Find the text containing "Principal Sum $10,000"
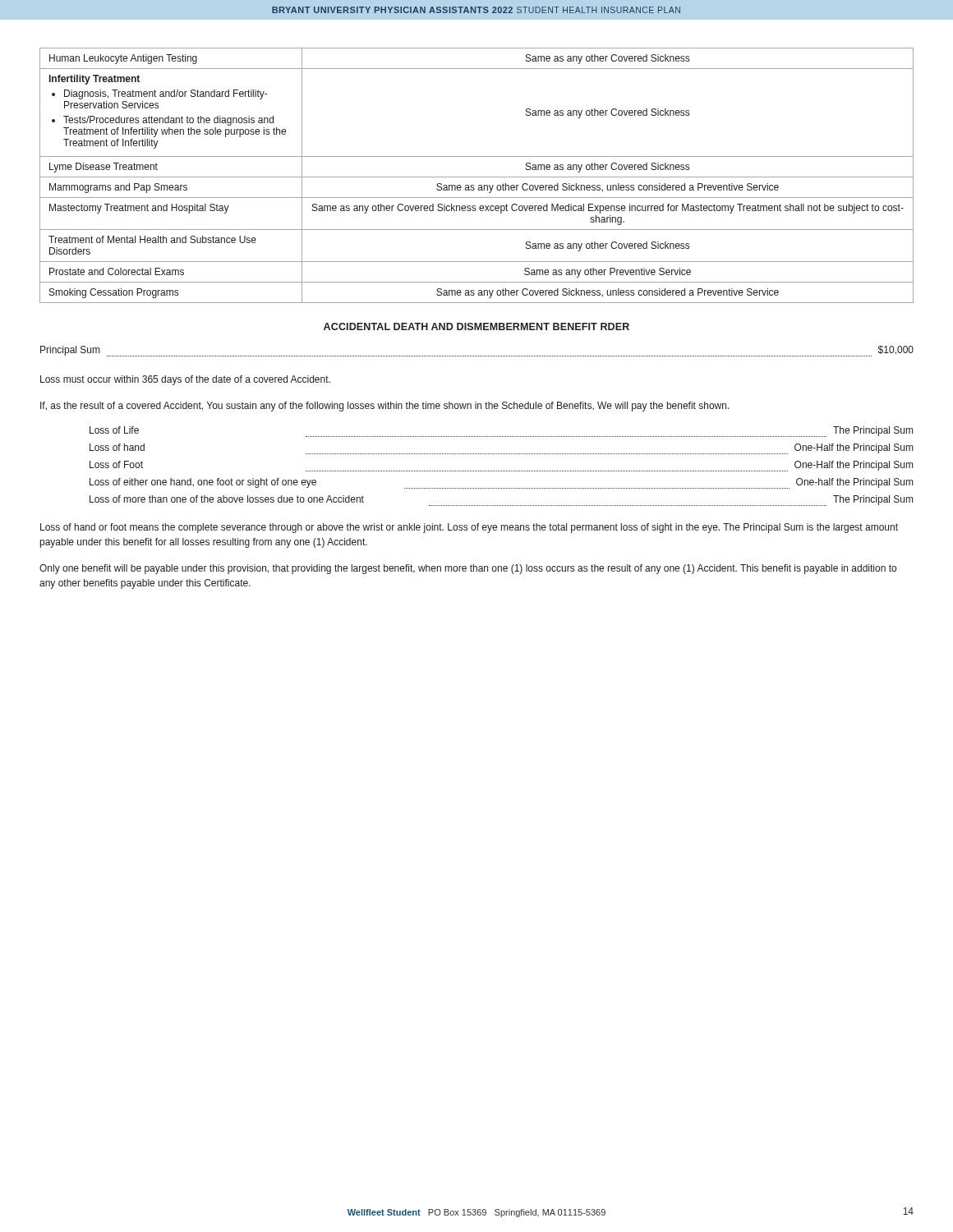The width and height of the screenshot is (953, 1232). [476, 350]
